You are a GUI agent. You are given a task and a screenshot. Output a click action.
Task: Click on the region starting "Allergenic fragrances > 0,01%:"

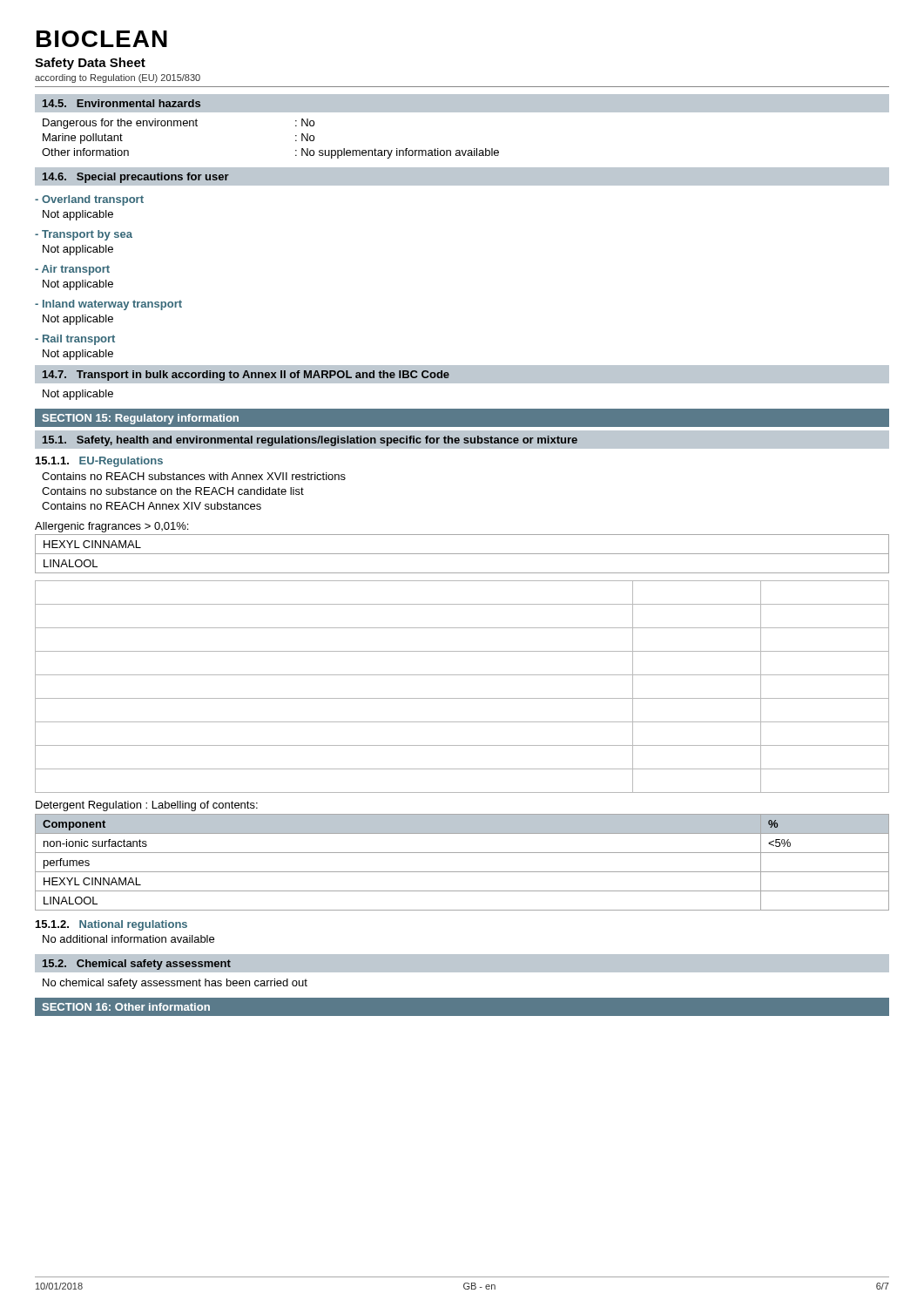(x=112, y=526)
